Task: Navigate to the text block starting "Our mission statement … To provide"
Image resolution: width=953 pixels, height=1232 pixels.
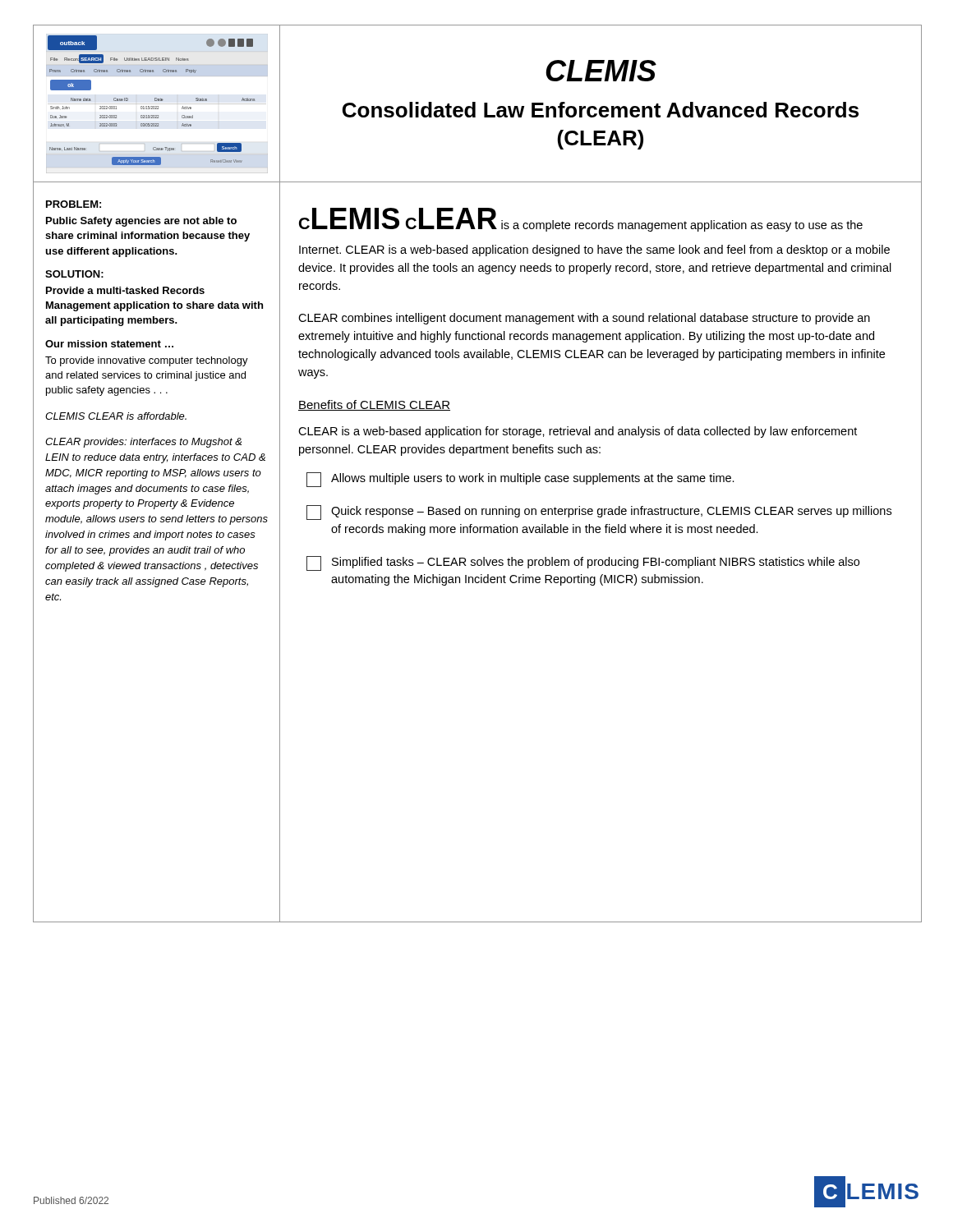Action: click(x=156, y=367)
